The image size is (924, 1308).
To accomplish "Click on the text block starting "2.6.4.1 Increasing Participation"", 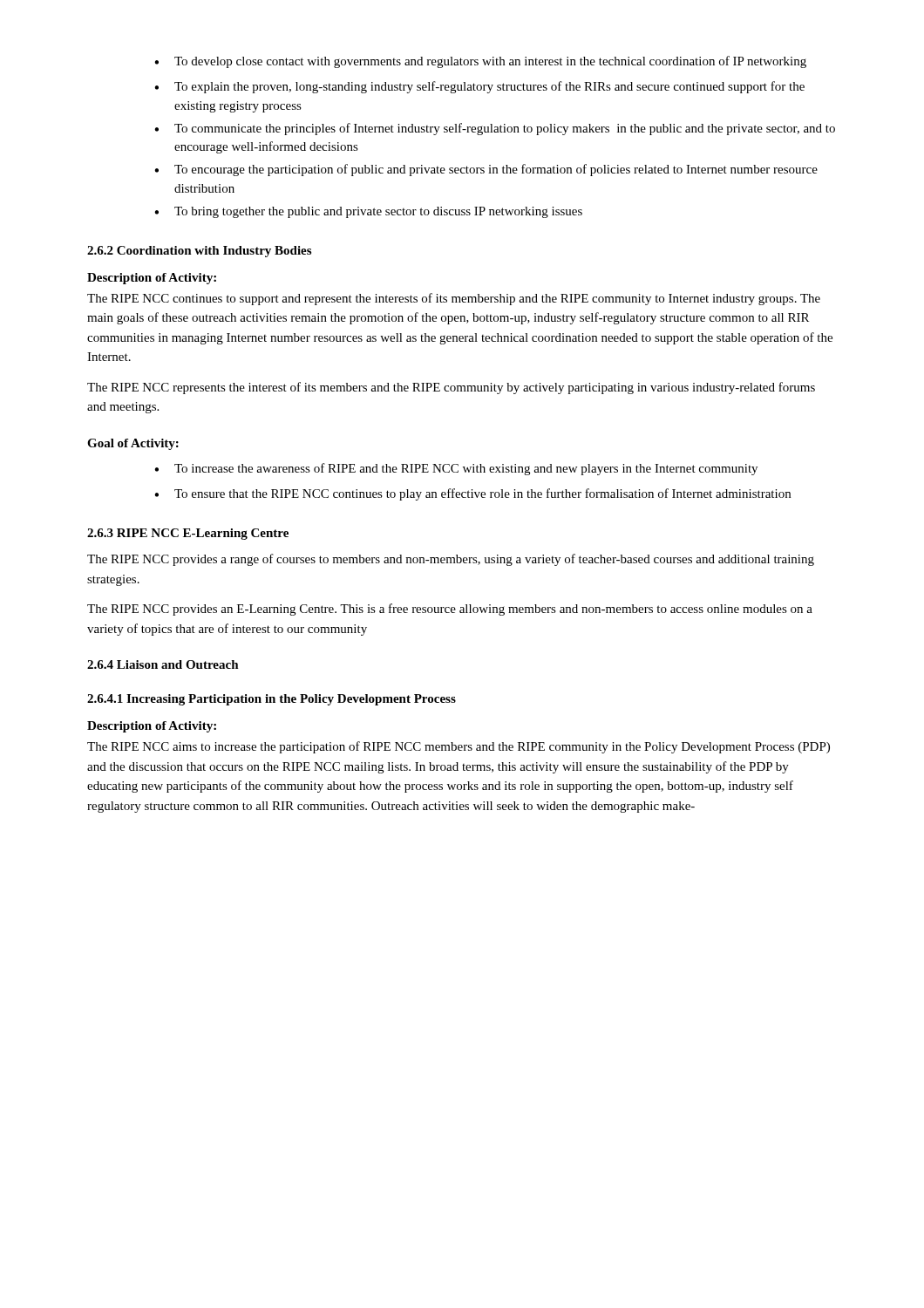I will point(271,699).
